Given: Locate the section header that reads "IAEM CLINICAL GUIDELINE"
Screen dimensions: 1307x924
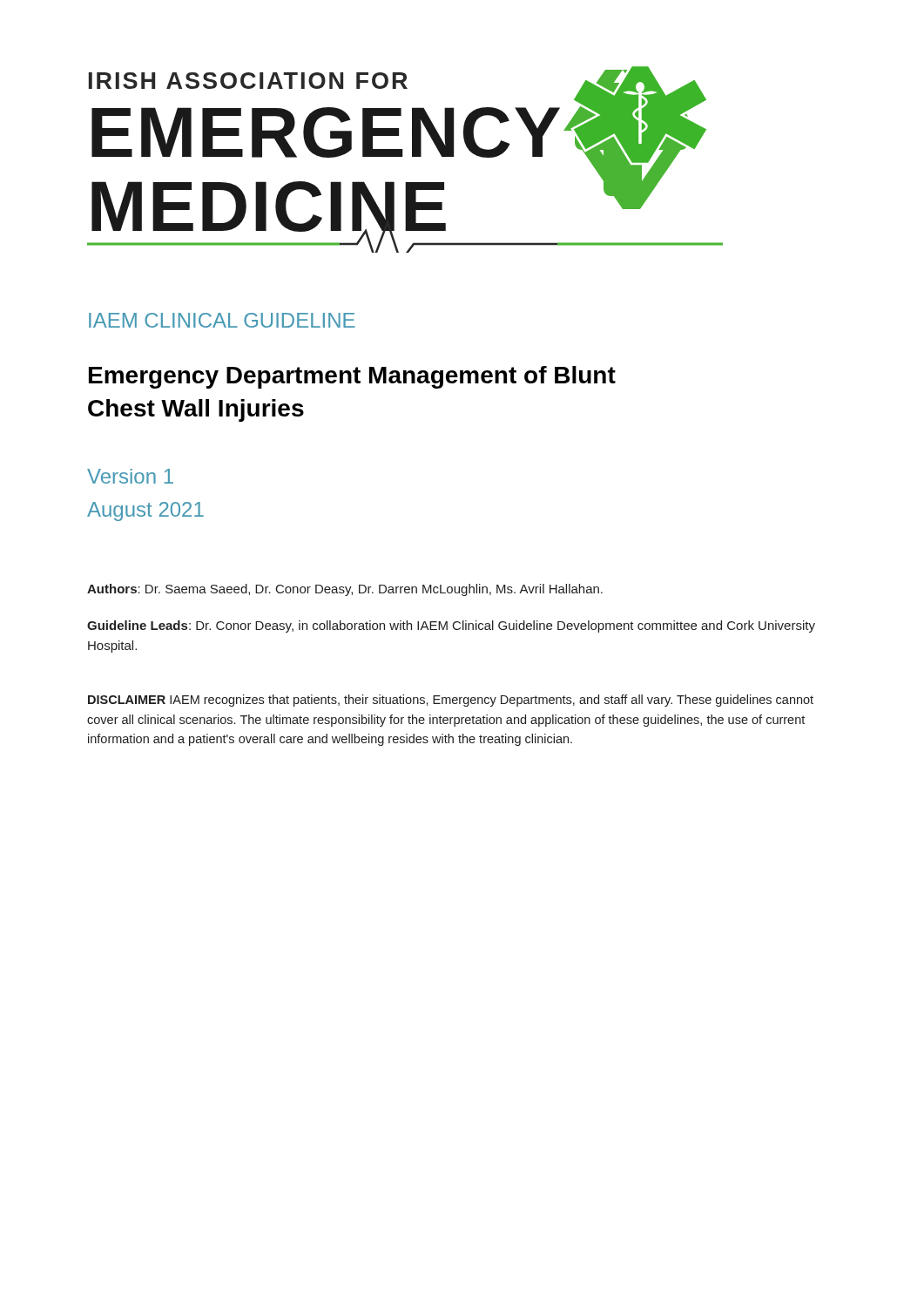Looking at the screenshot, I should [221, 320].
